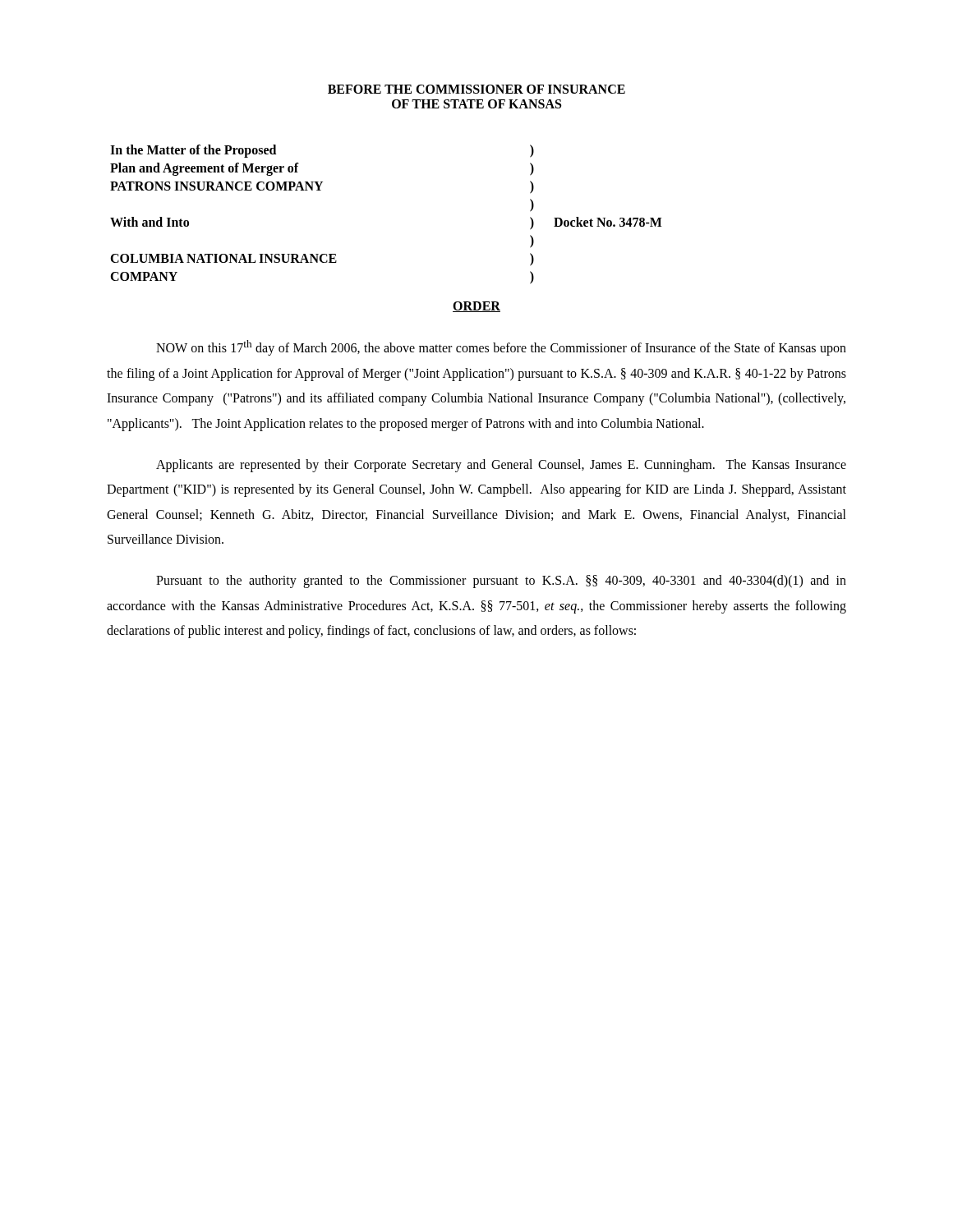
Task: Locate the text block that reads "Pursuant to the"
Action: tap(476, 606)
